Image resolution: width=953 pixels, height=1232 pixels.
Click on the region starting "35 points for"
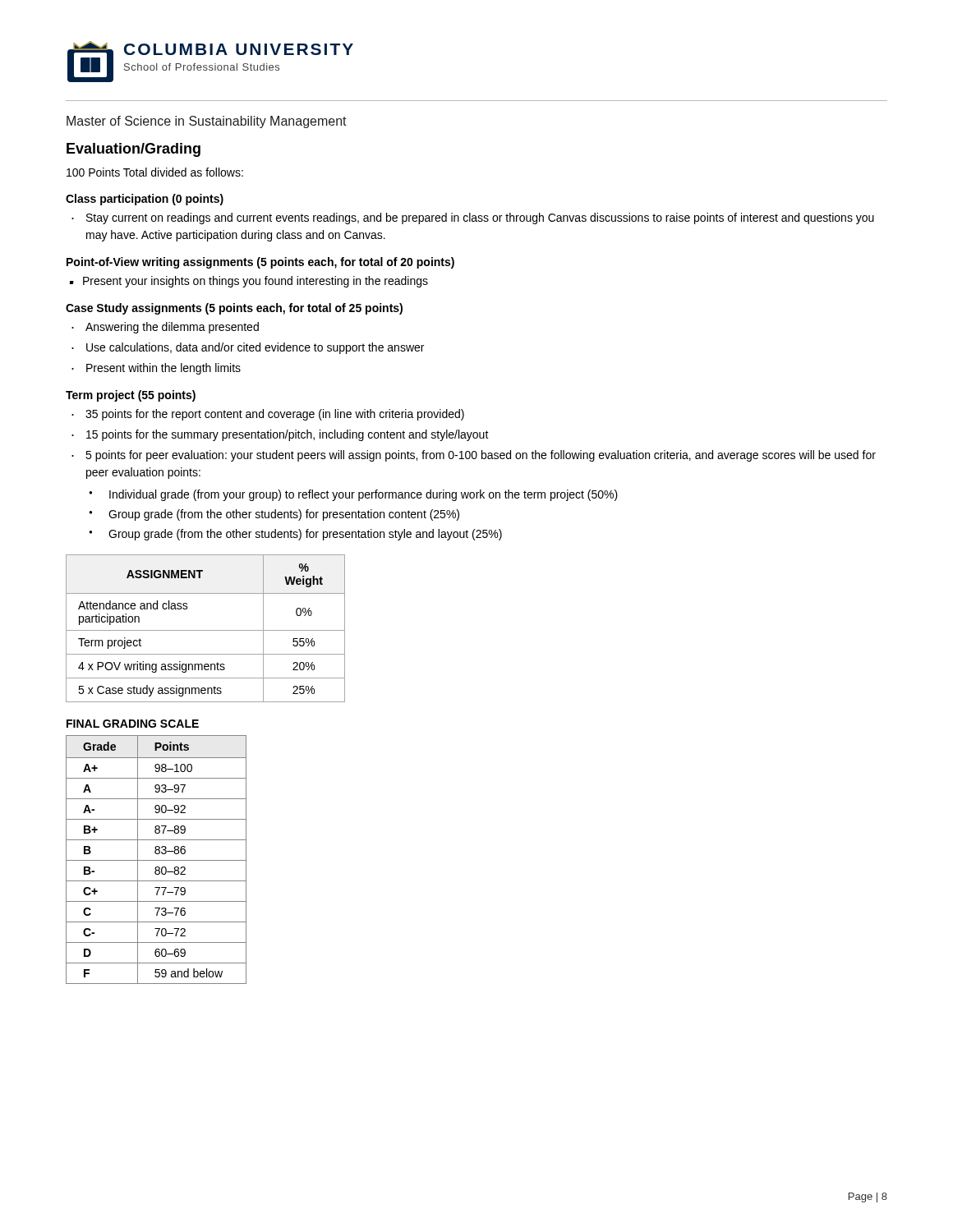275,414
